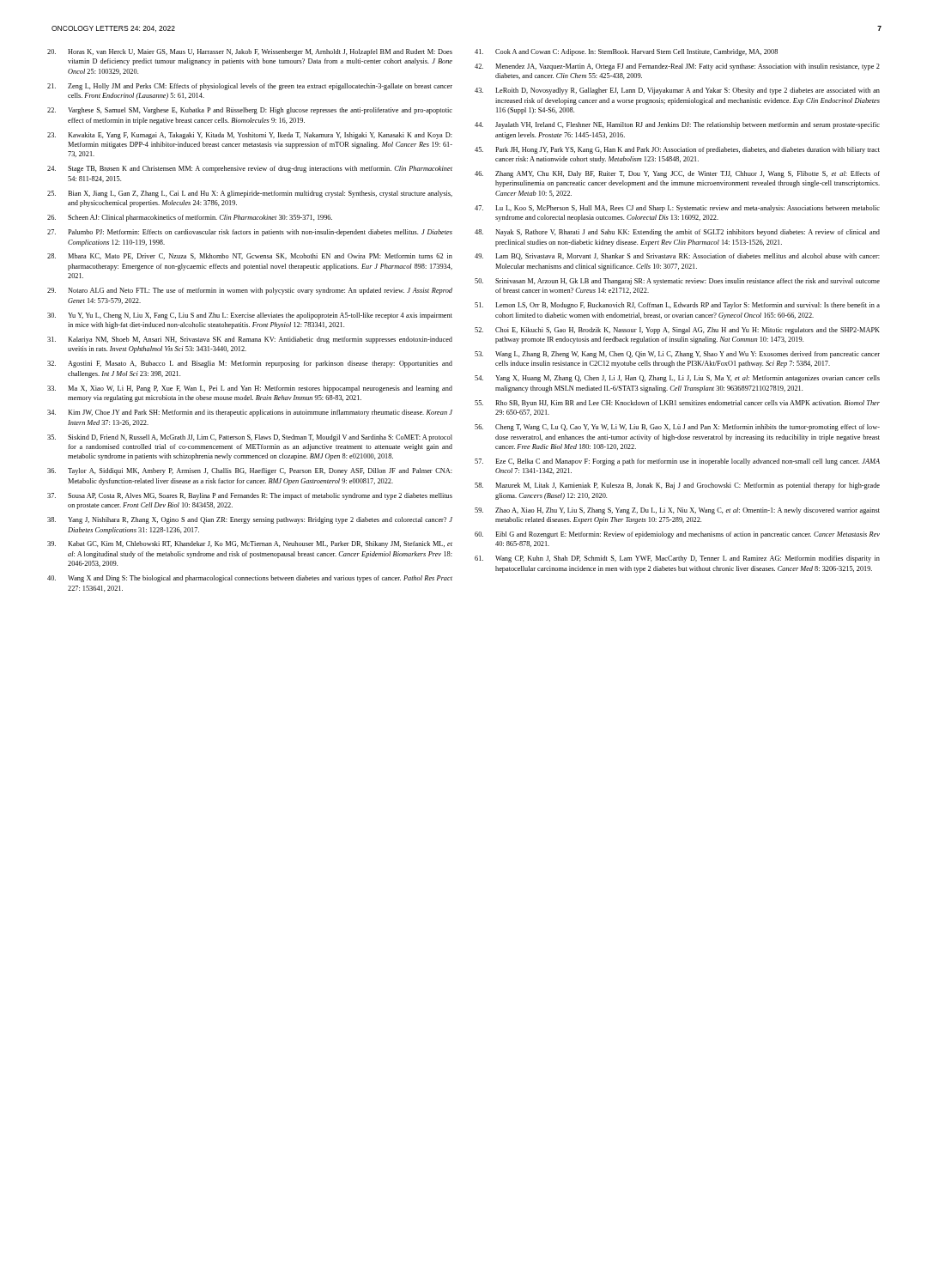This screenshot has height=1288, width=933.
Task: Click on the list item that reads "47. Lu L, Koo S,"
Action: click(677, 213)
